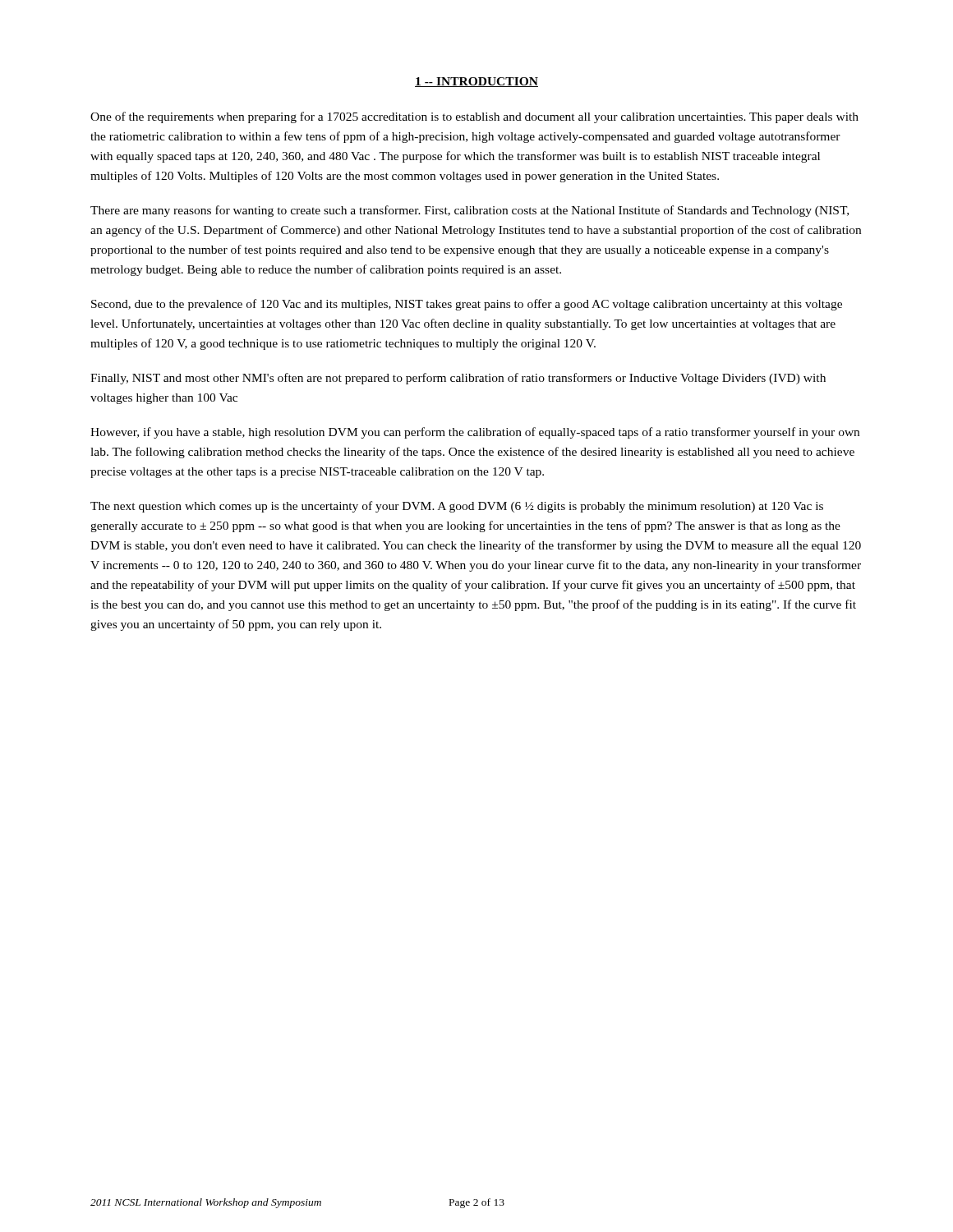Click the passage that begins "There are many reasons for wanting to"

point(476,240)
